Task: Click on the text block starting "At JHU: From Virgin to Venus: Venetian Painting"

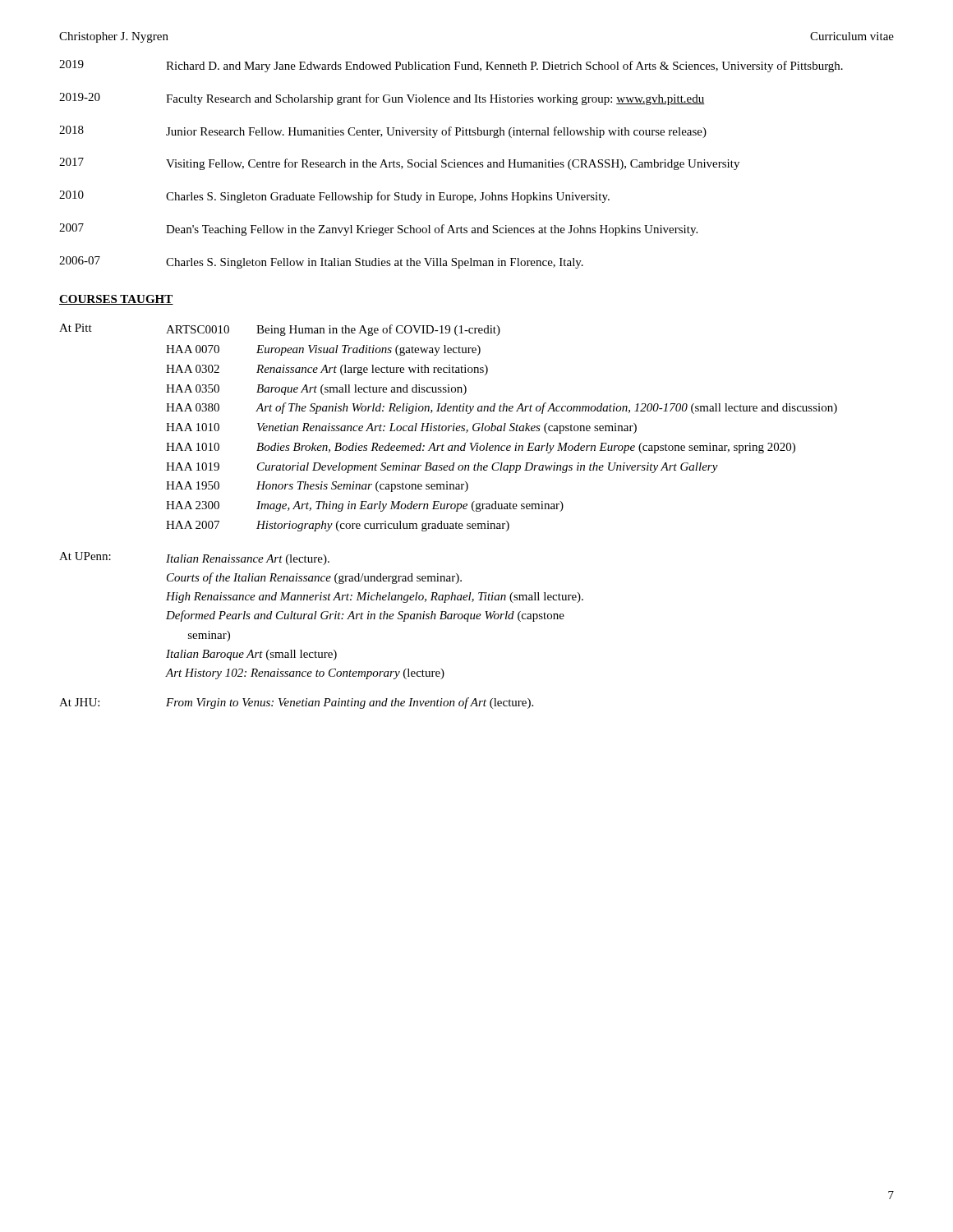Action: coord(476,703)
